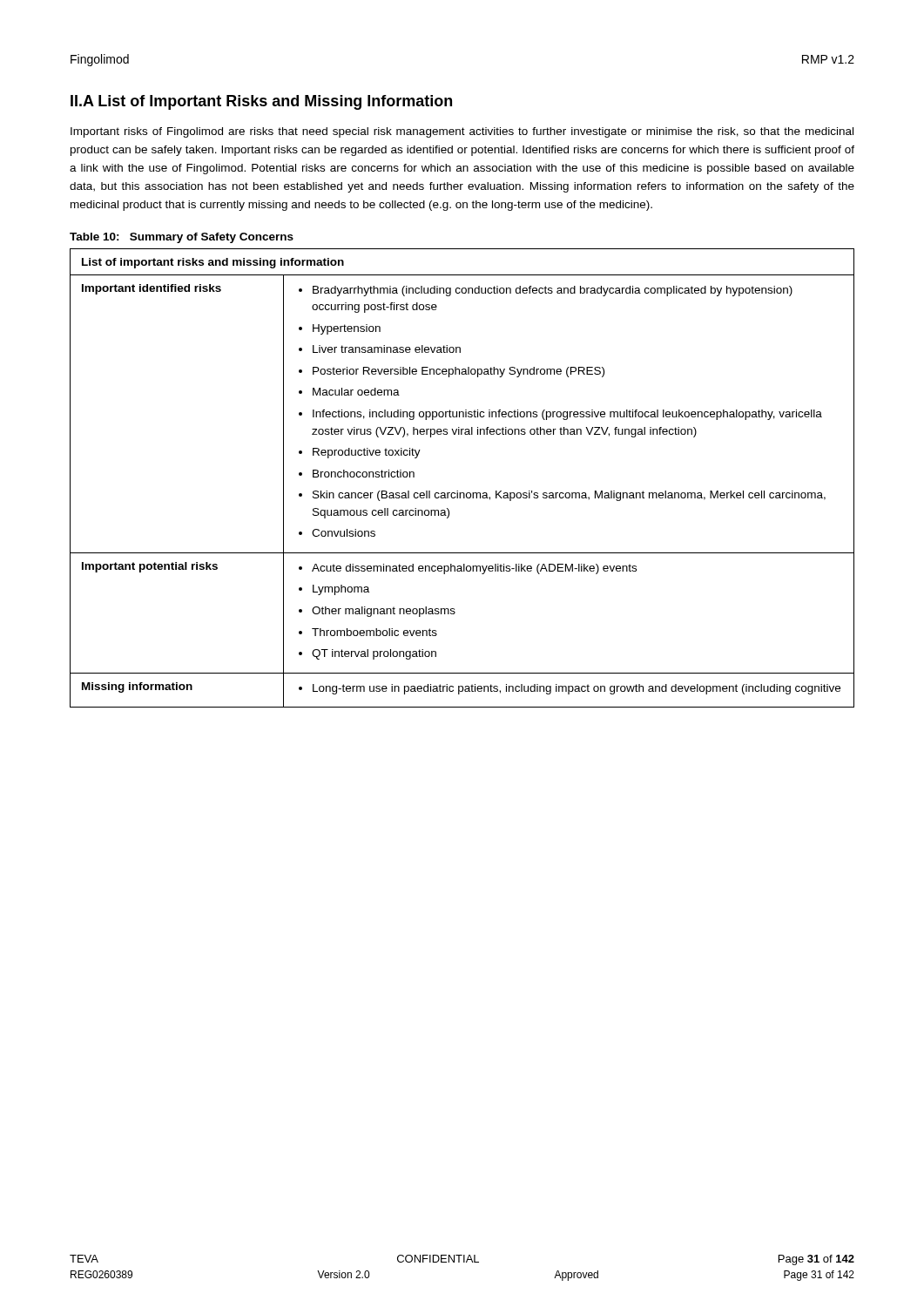Click on the text block that reads "Important risks of"
Screen dimensions: 1307x924
[x=462, y=168]
